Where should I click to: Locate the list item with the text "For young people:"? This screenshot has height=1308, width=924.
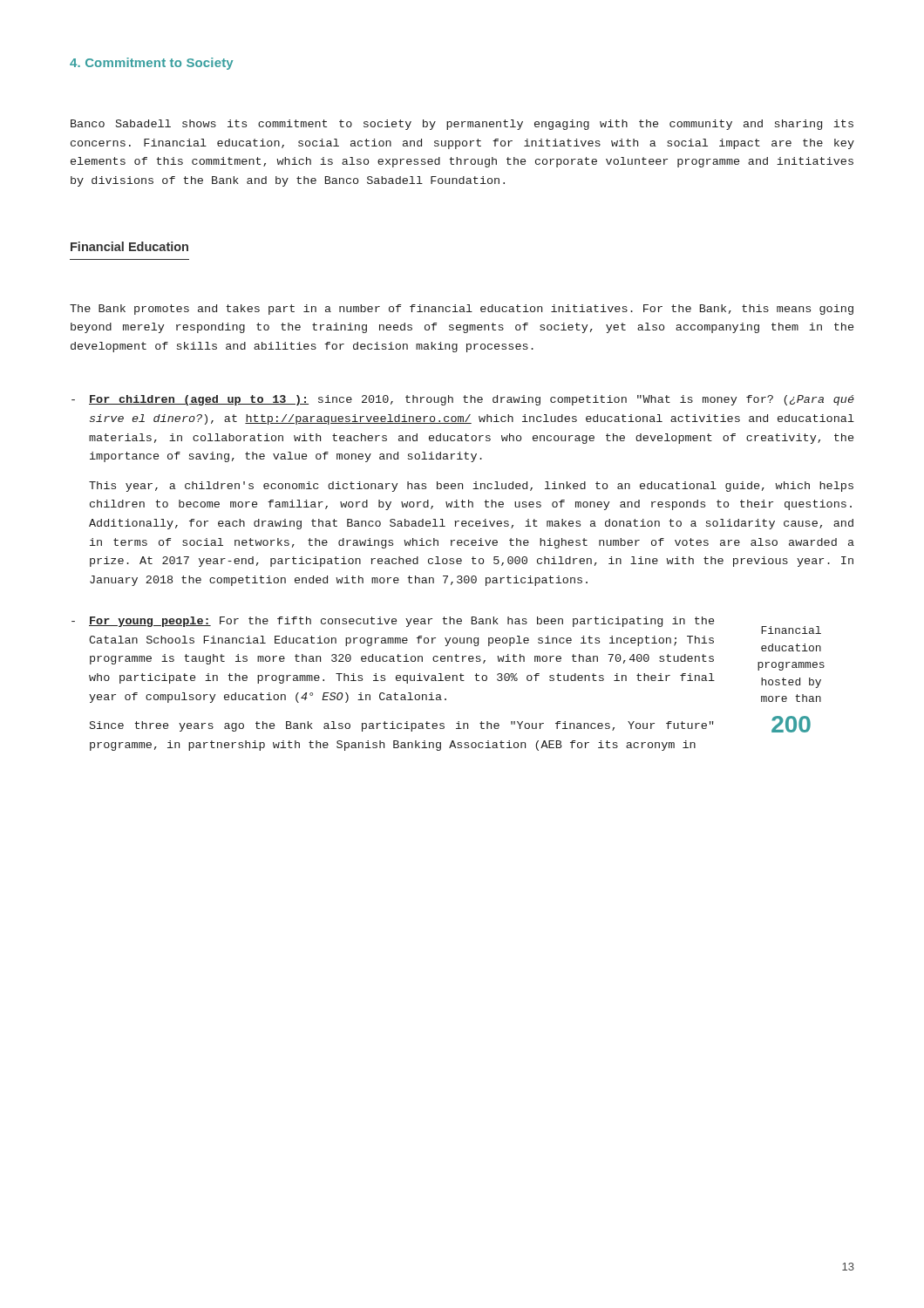402,684
